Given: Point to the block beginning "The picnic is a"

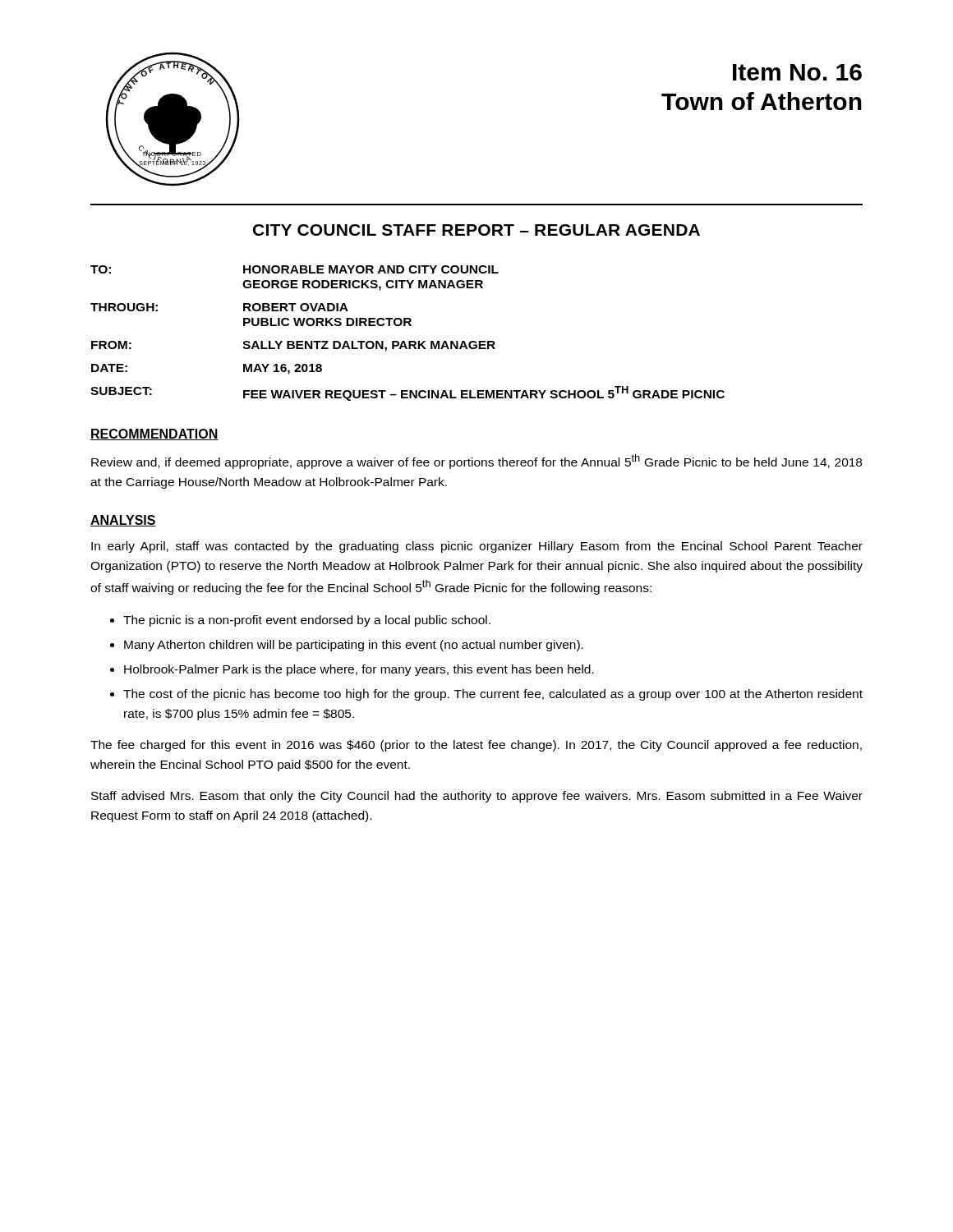Looking at the screenshot, I should [x=307, y=619].
